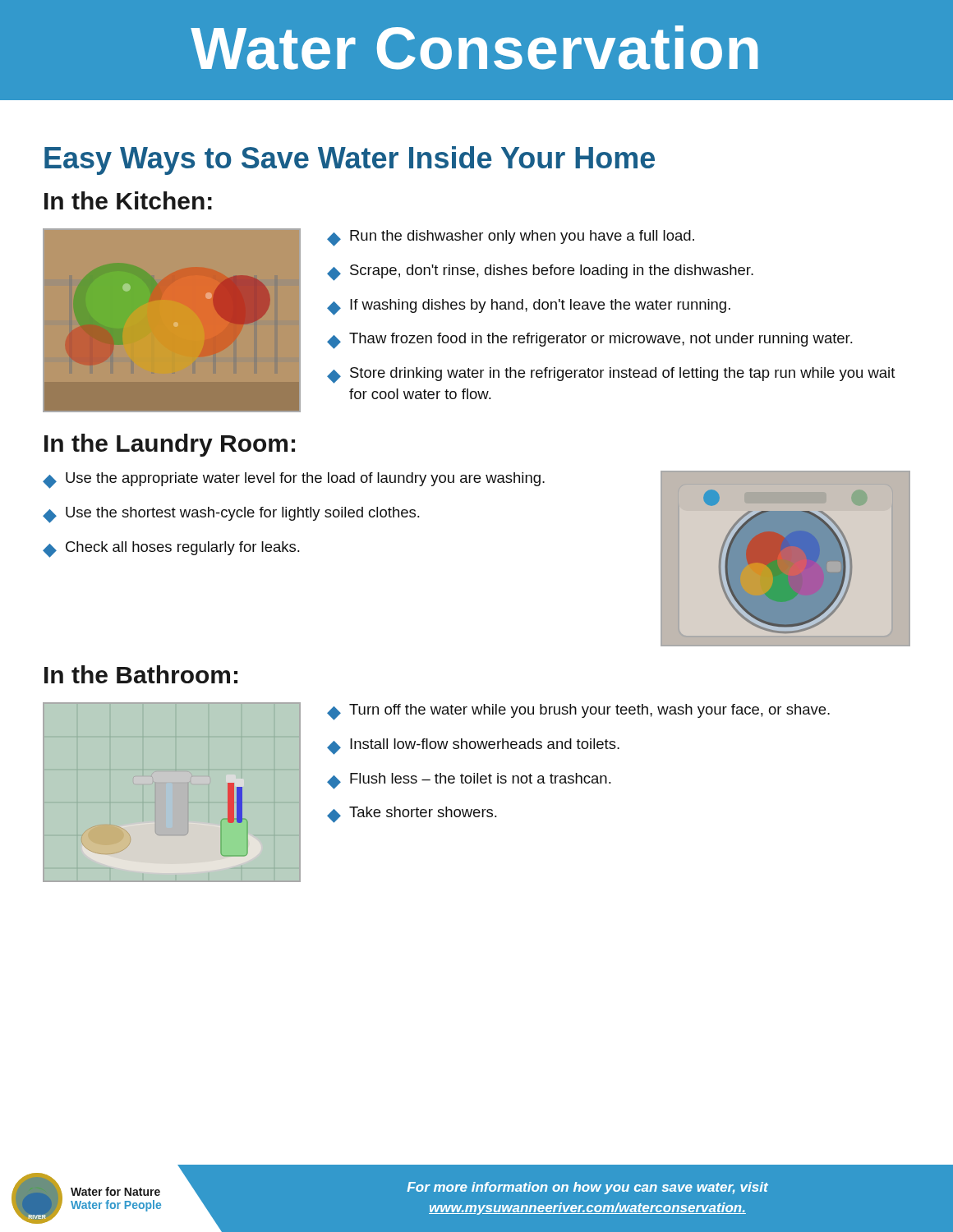The image size is (953, 1232).
Task: Where is the passage that starts "◆ Store drinking water in the refrigerator instead"?
Action: [x=619, y=384]
